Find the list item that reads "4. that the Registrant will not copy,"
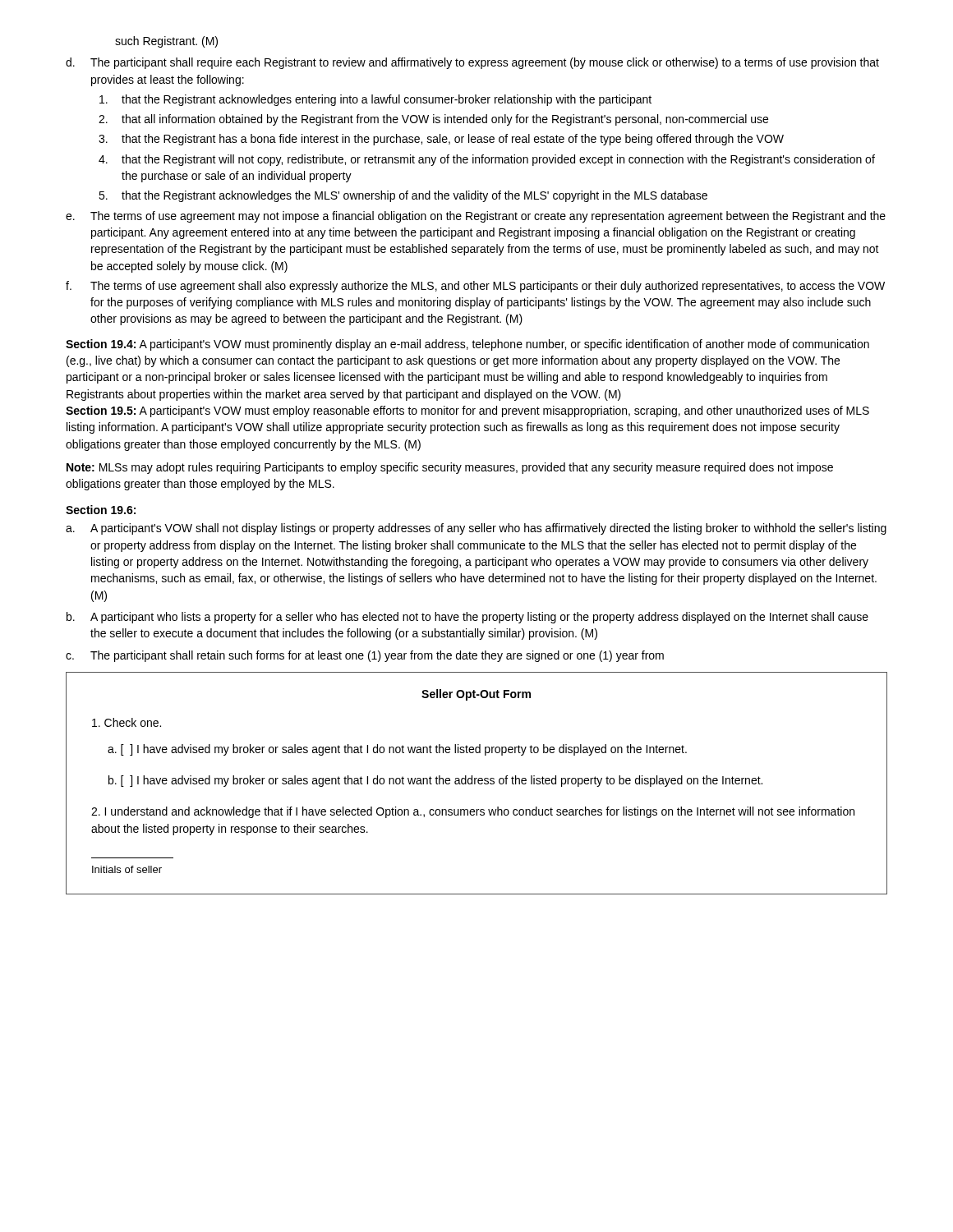The height and width of the screenshot is (1232, 953). click(493, 168)
